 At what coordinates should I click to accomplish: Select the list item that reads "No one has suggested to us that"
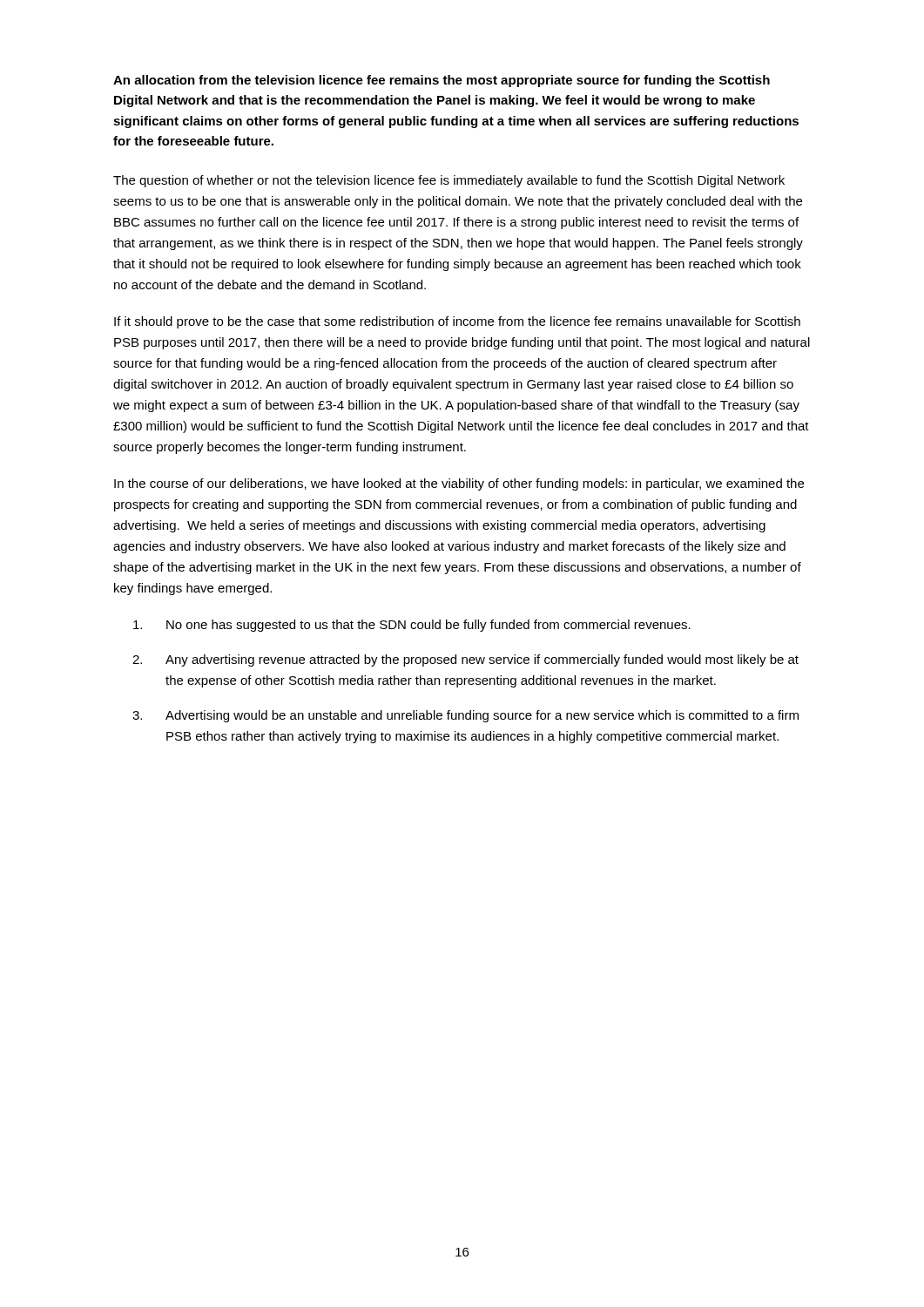point(462,625)
